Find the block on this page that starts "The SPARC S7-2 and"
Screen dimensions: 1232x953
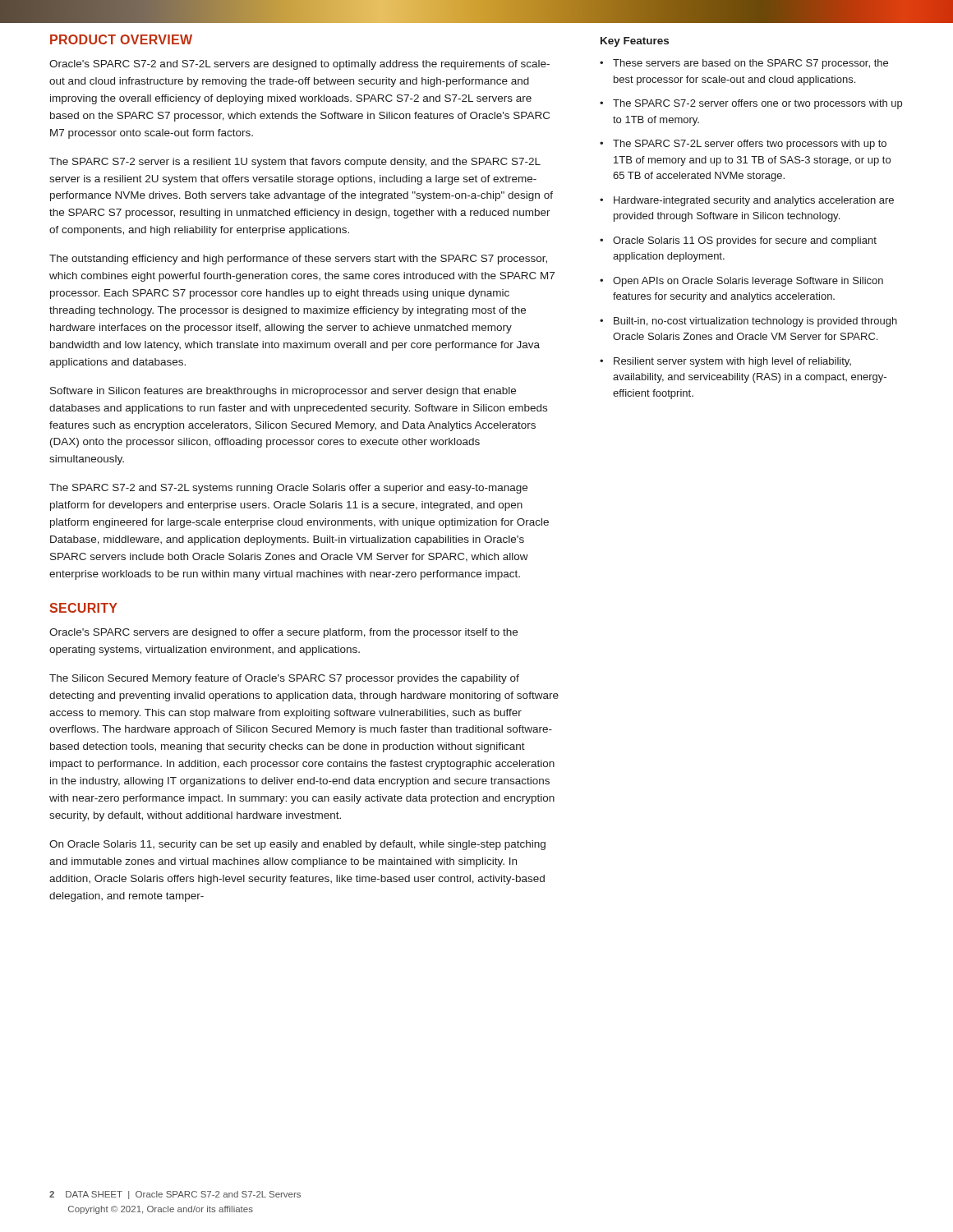(299, 531)
